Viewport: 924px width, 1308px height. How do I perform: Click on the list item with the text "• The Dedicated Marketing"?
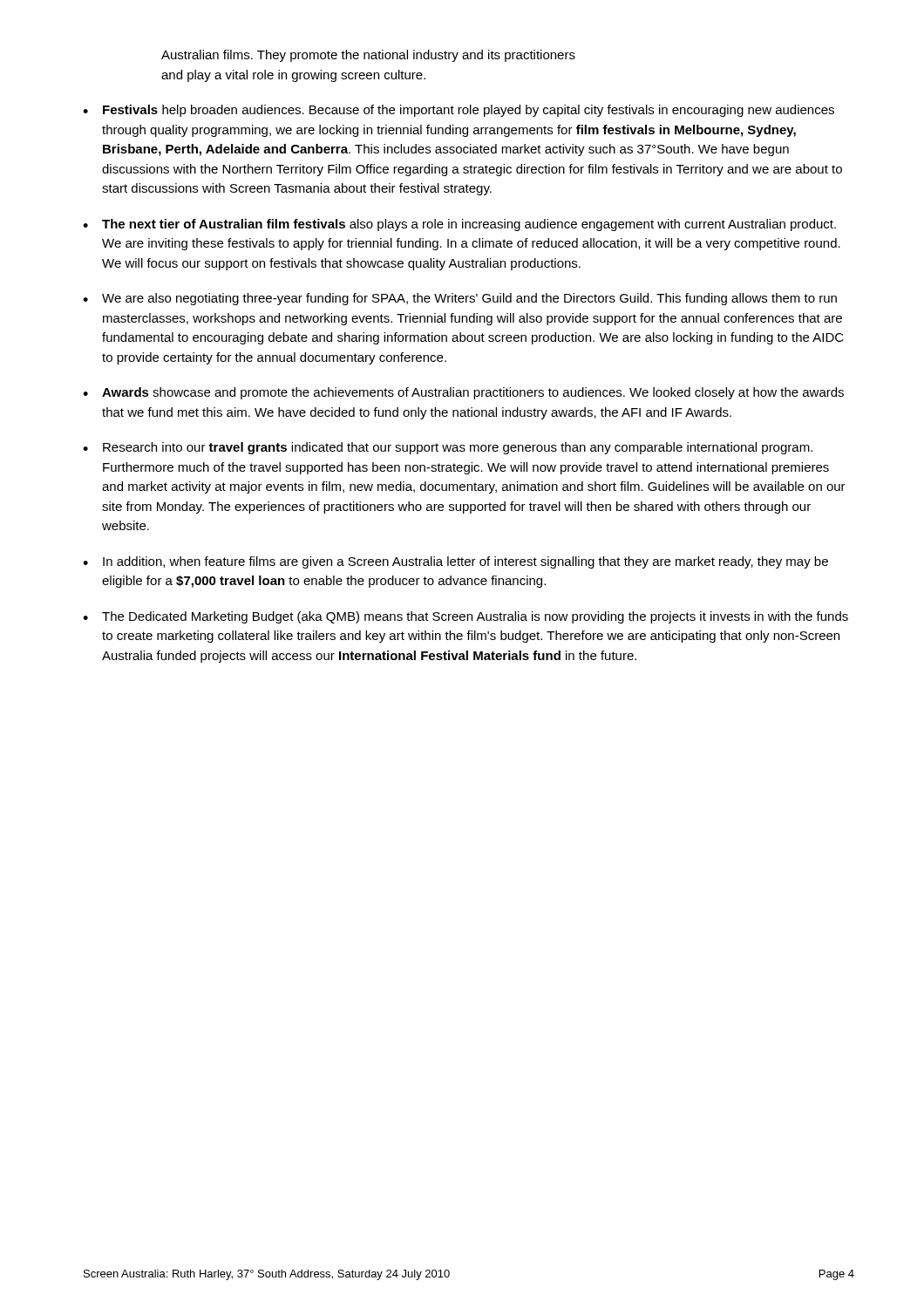coord(469,636)
